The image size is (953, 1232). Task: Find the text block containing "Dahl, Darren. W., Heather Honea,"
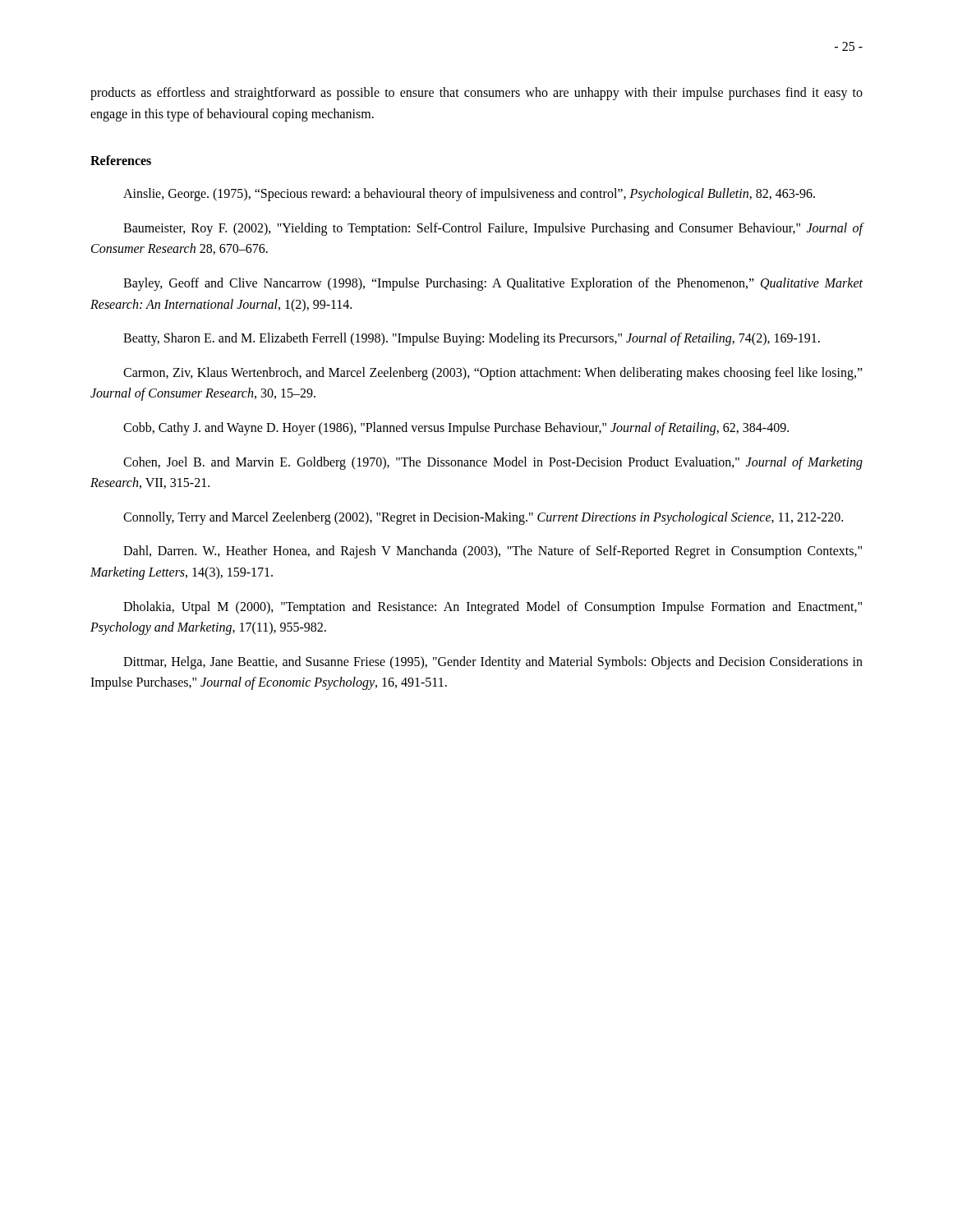476,561
